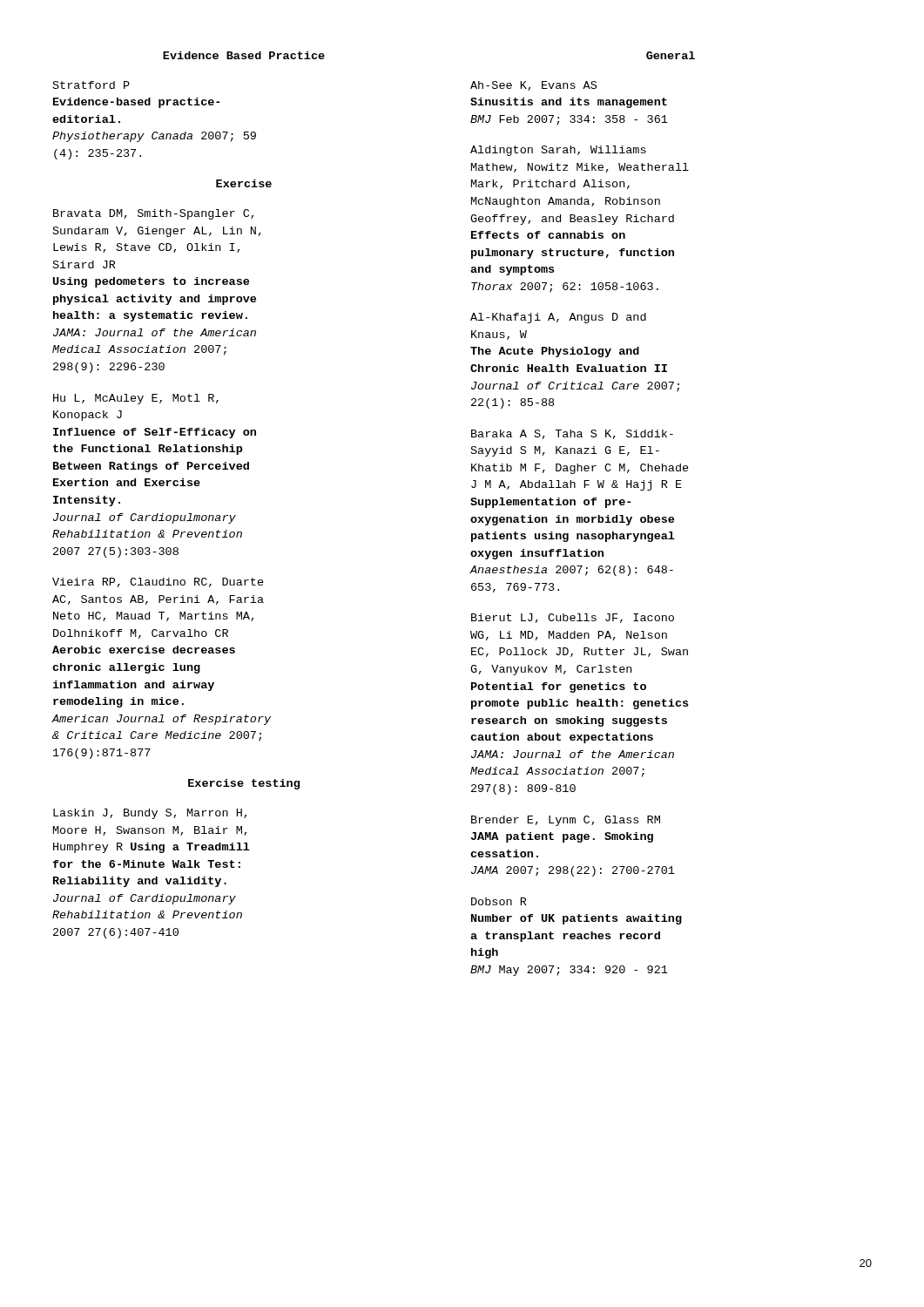This screenshot has width=924, height=1307.
Task: Locate the block of text that opens with "Laskin J, Bundy S, Marron H,"
Action: (244, 873)
